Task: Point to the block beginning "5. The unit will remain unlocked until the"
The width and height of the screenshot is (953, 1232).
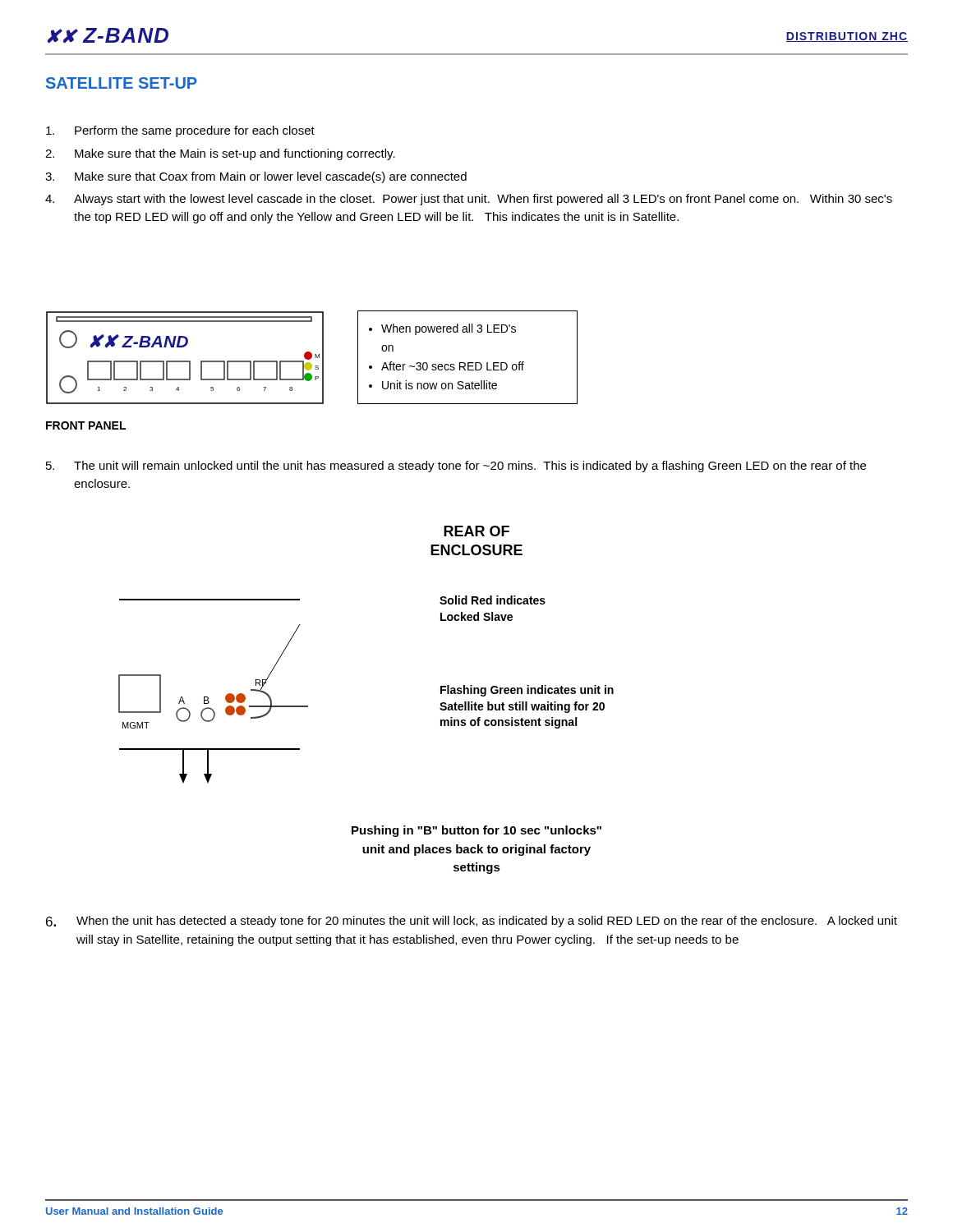Action: pyautogui.click(x=476, y=475)
